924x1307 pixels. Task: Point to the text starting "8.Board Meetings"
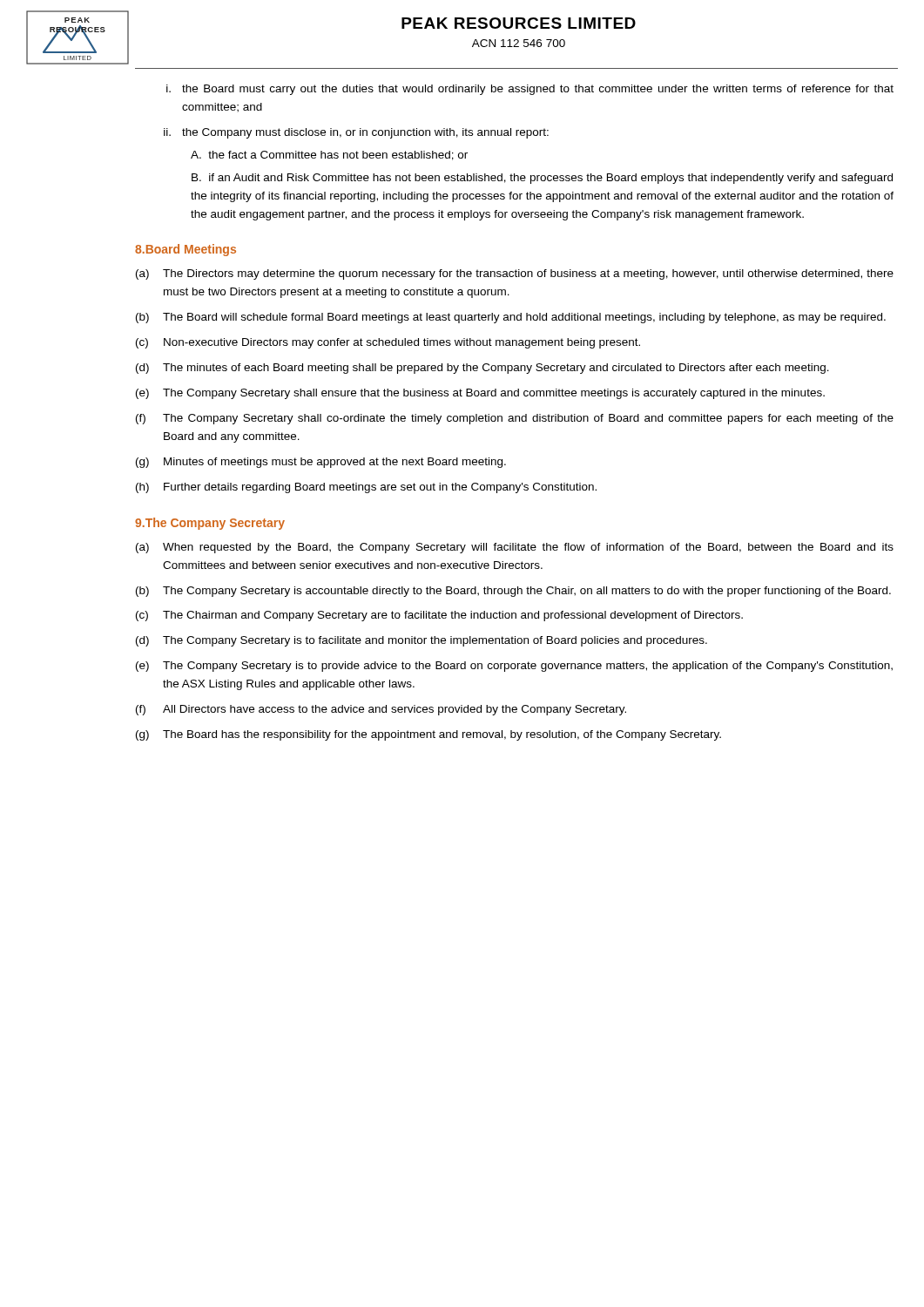pos(186,250)
